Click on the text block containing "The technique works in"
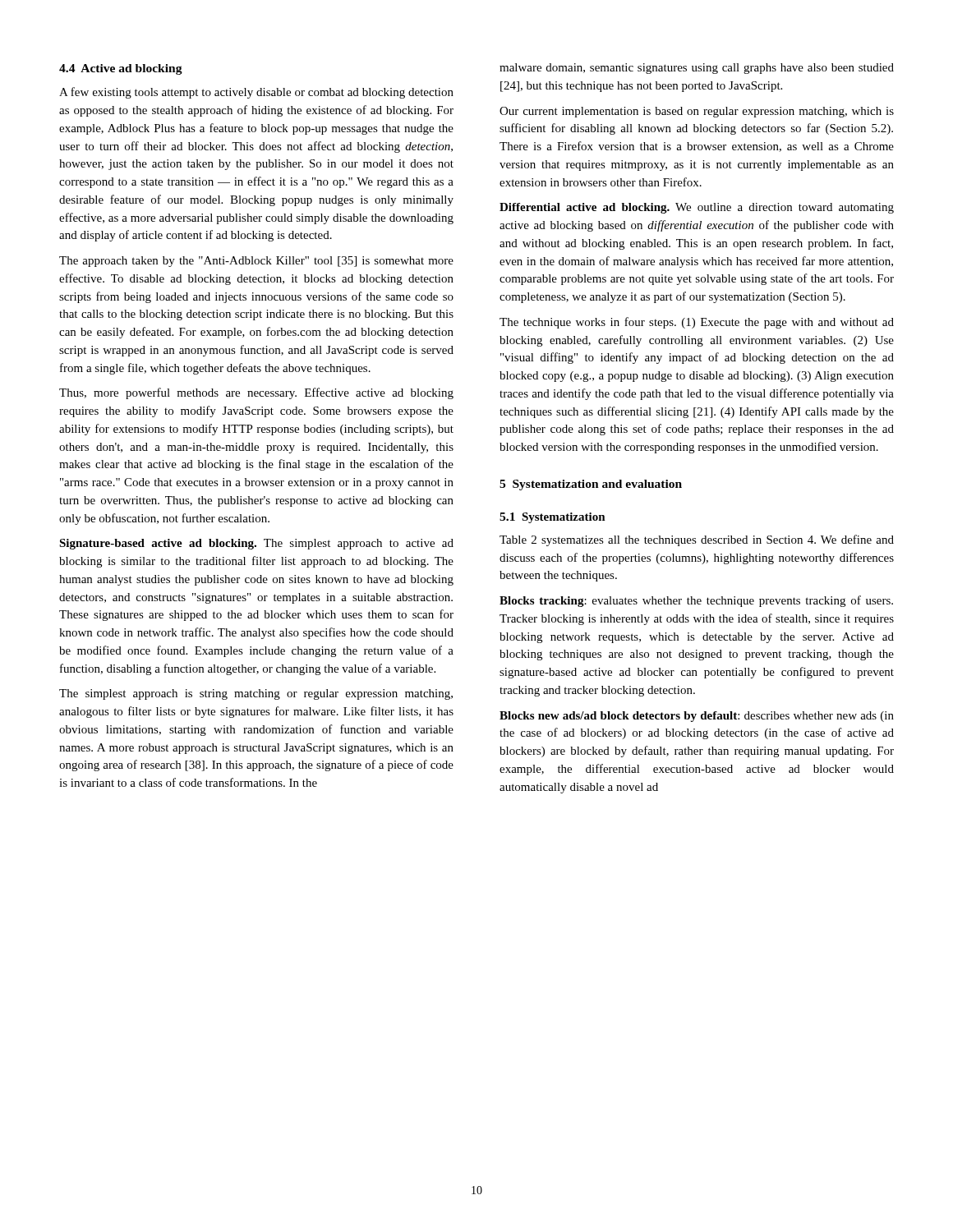953x1232 pixels. tap(697, 385)
